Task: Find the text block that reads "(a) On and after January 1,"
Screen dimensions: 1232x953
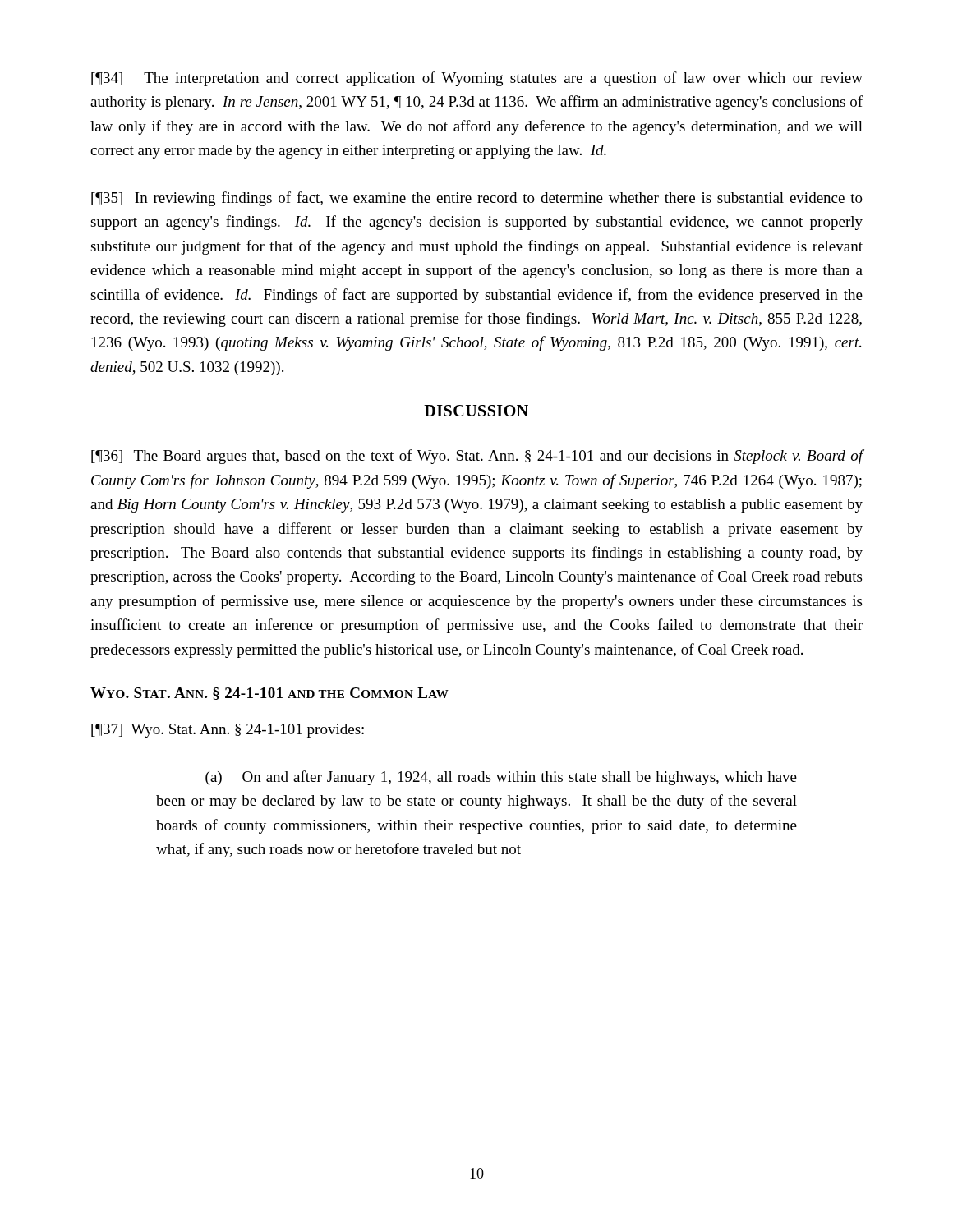Action: 476,813
